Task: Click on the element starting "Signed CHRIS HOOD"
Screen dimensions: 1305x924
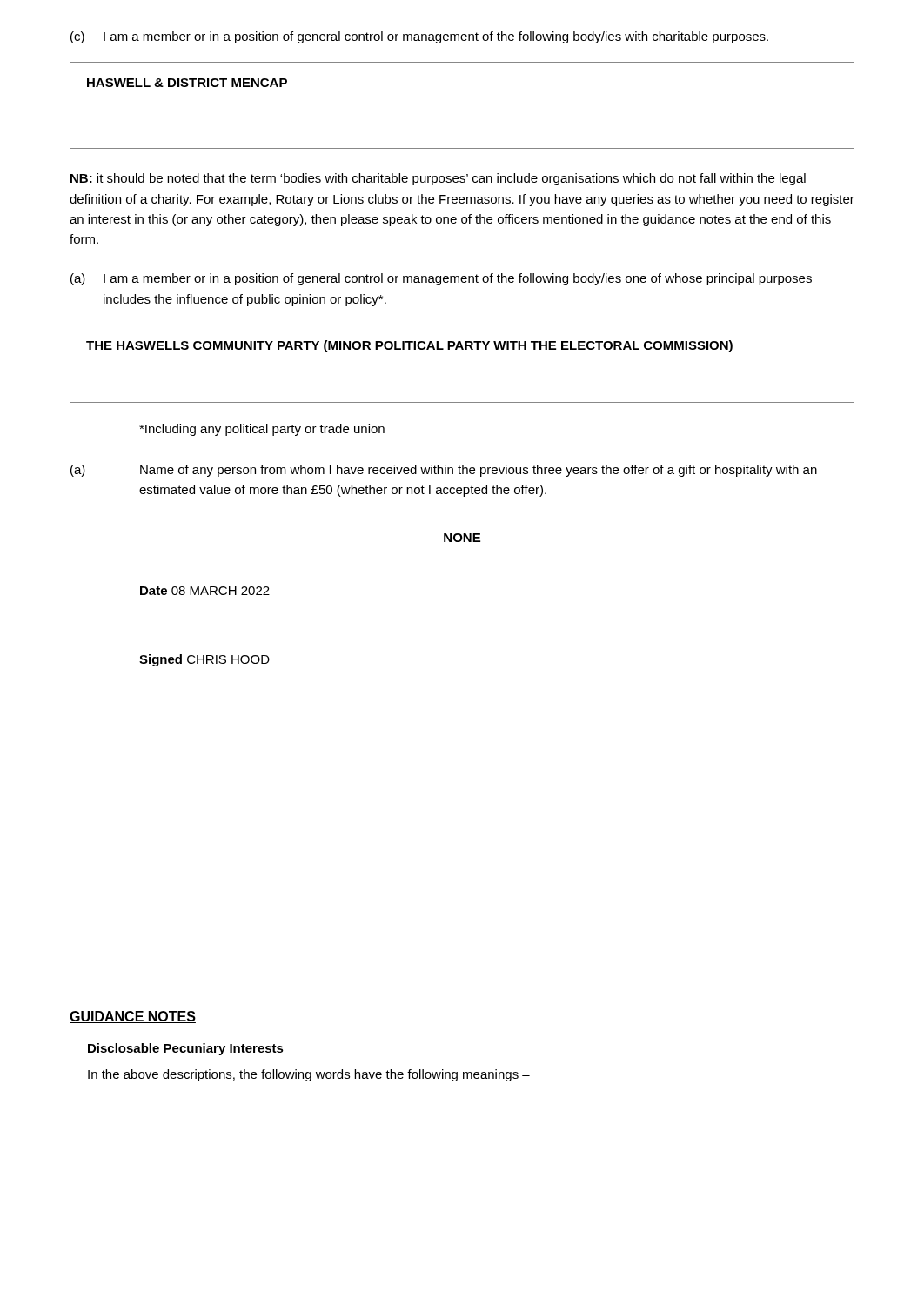Action: click(x=204, y=659)
